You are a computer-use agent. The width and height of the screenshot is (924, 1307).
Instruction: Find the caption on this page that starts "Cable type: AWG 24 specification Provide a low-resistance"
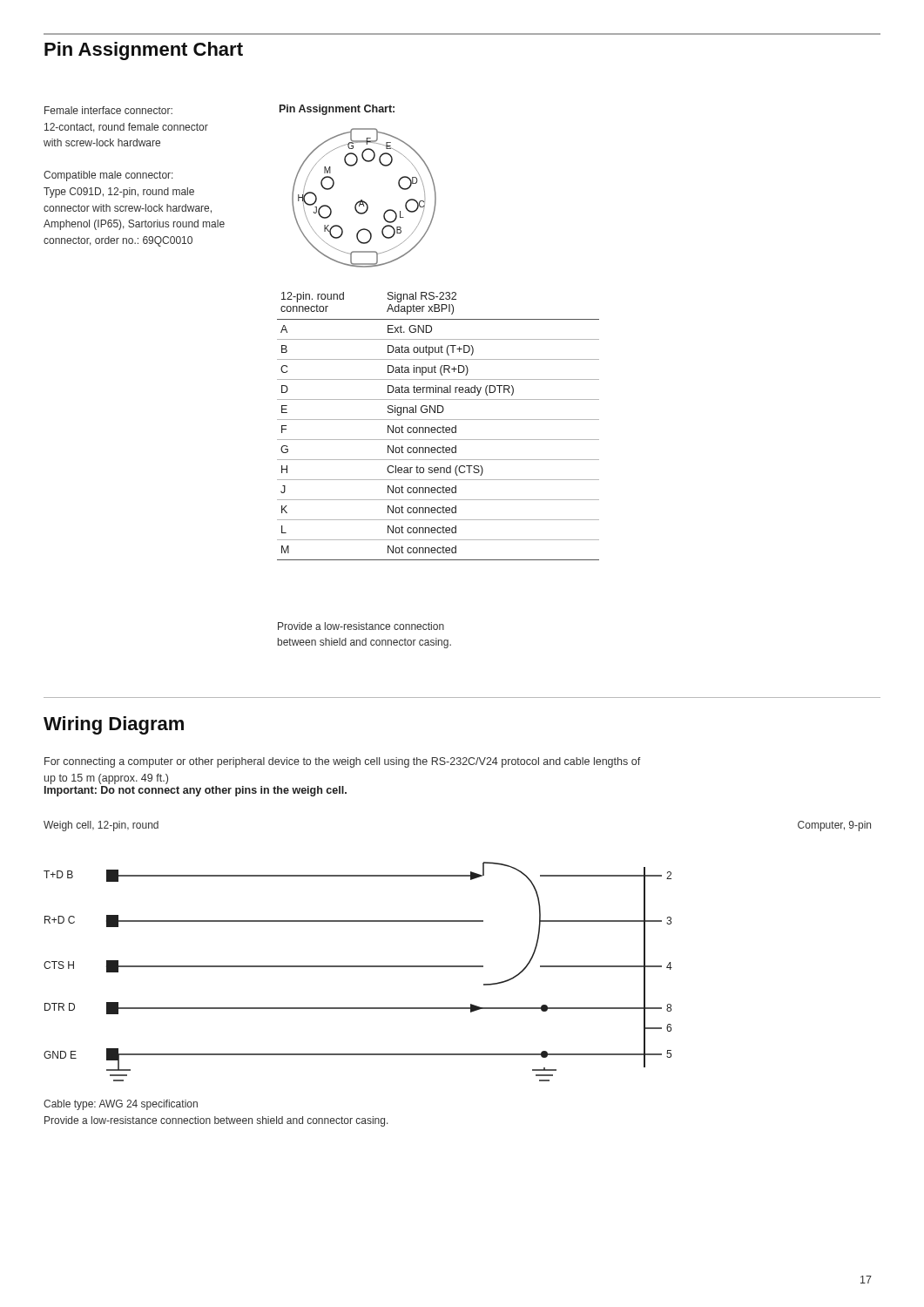coord(216,1112)
